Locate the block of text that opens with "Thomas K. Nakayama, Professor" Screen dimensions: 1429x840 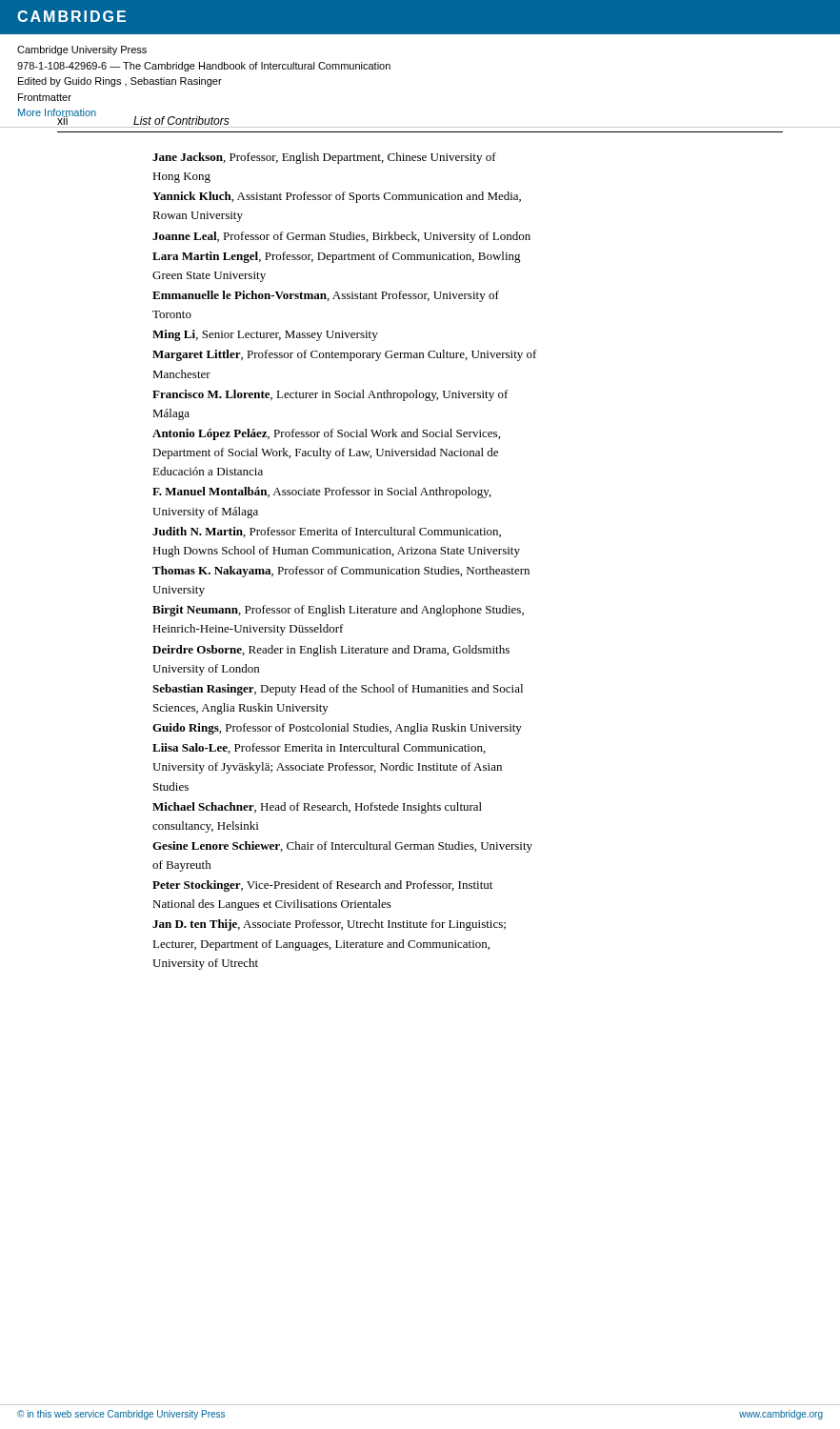(x=468, y=580)
